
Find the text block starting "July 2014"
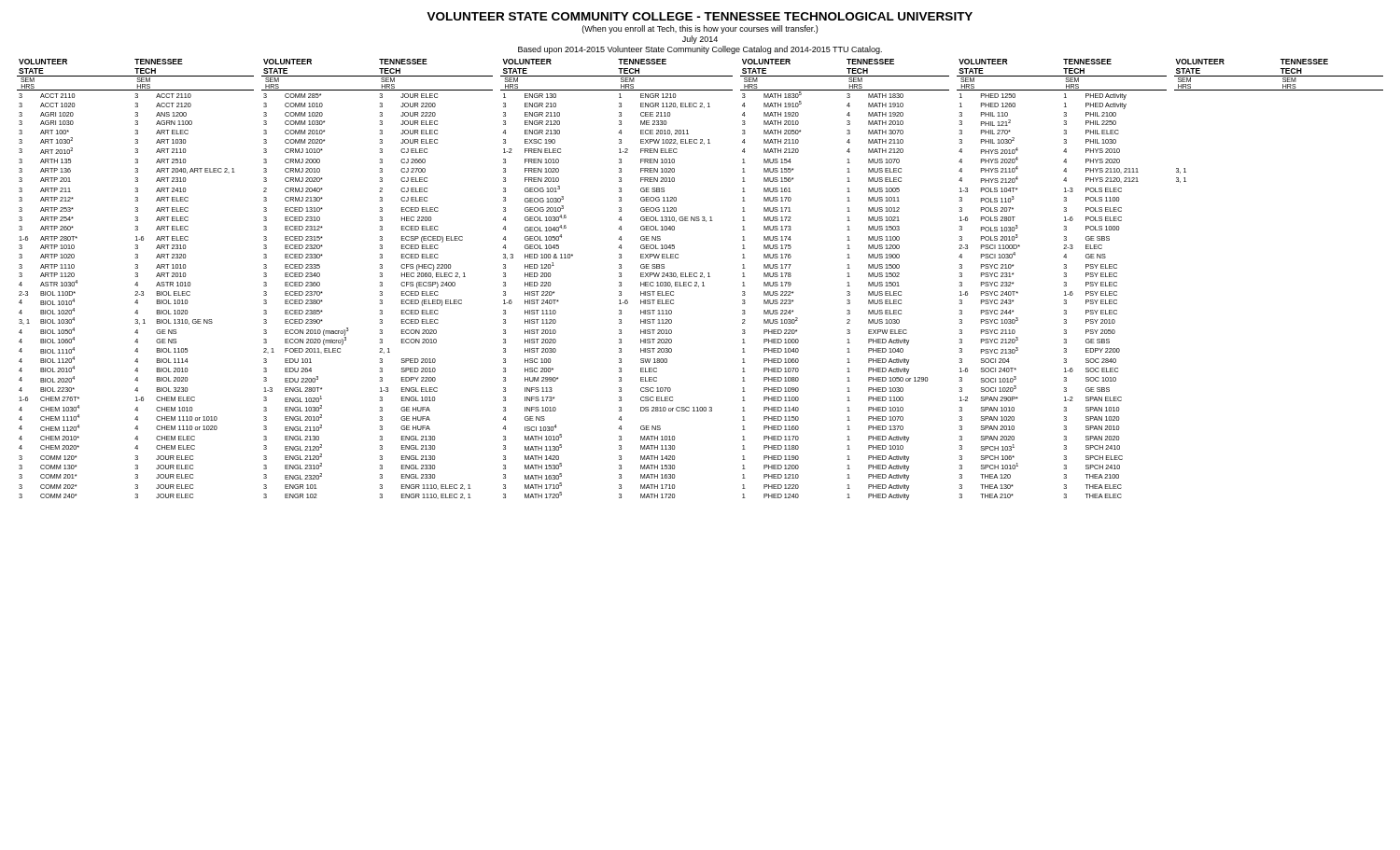pos(700,39)
